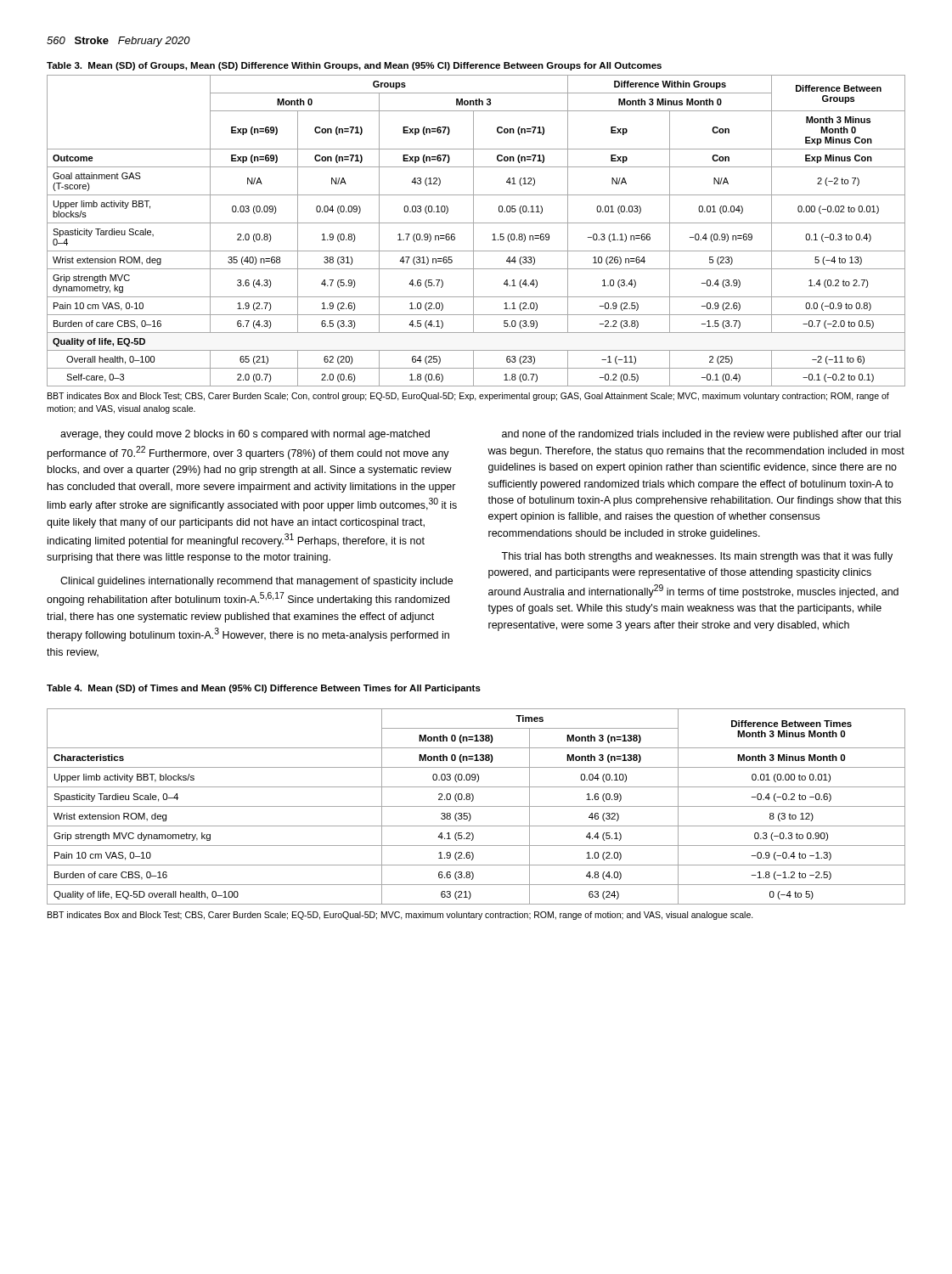Click on the passage starting "and none of the randomized trials"
The image size is (952, 1274).
697,530
